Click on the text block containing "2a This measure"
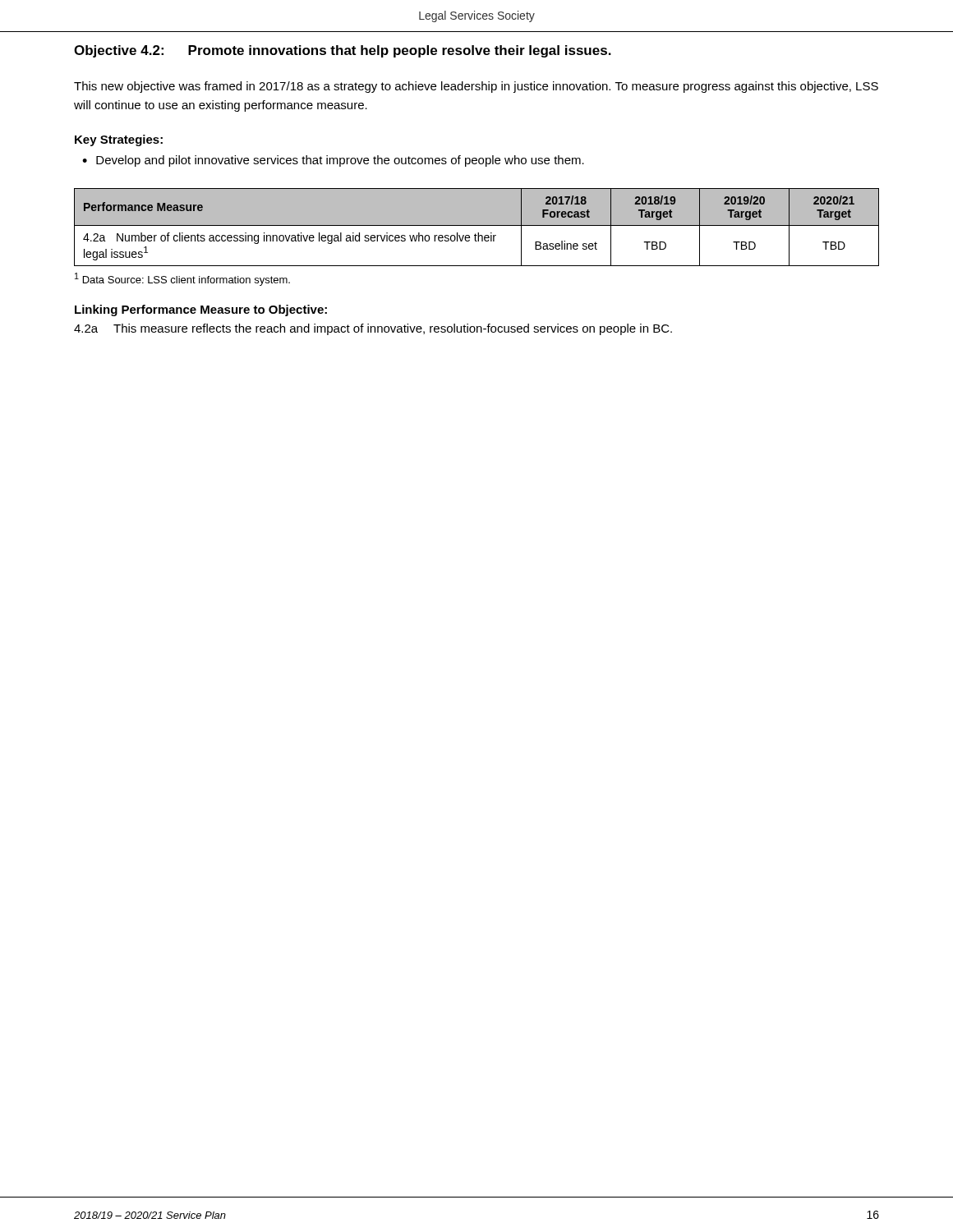 click(373, 329)
